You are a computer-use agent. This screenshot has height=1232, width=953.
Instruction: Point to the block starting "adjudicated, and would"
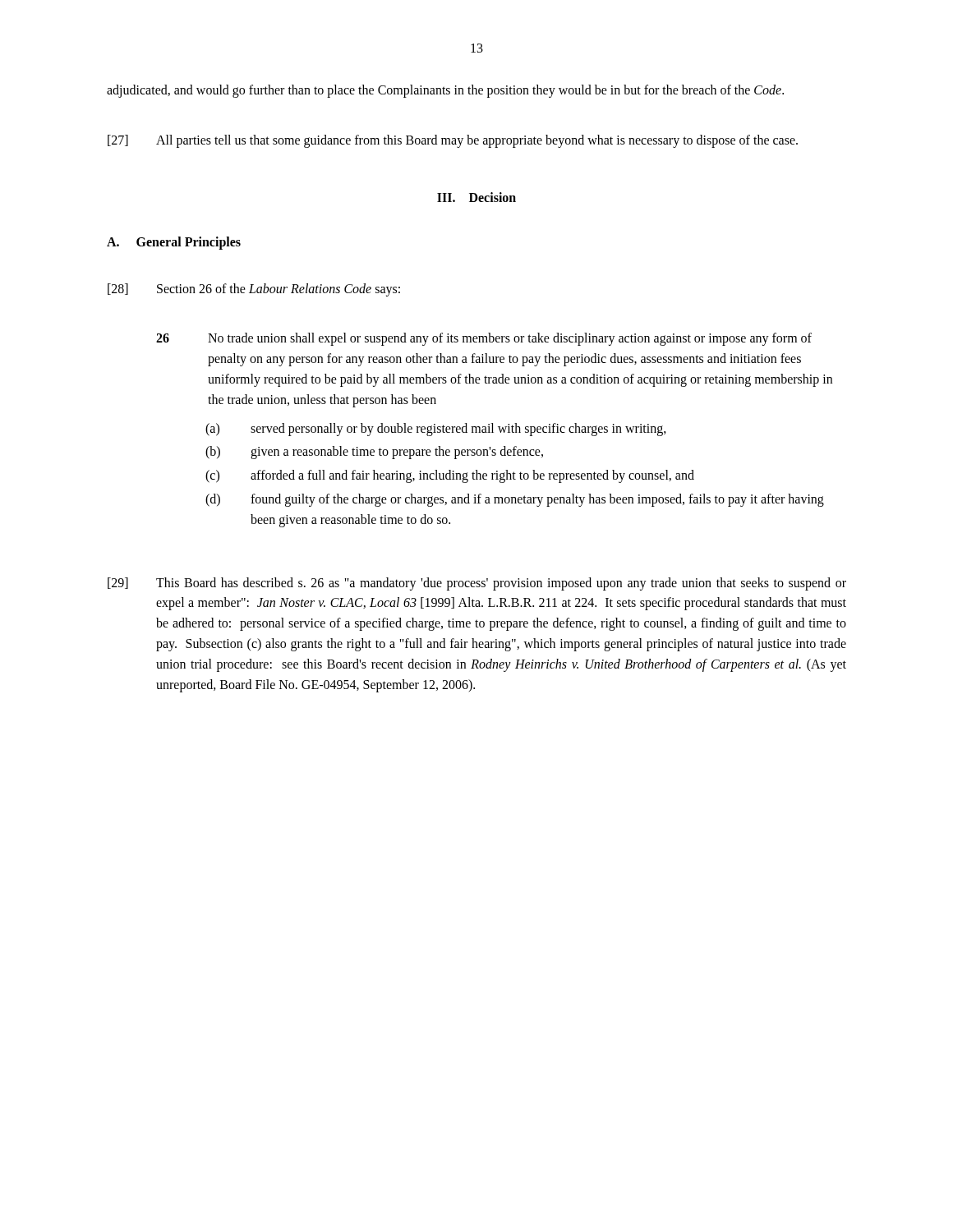pyautogui.click(x=446, y=90)
